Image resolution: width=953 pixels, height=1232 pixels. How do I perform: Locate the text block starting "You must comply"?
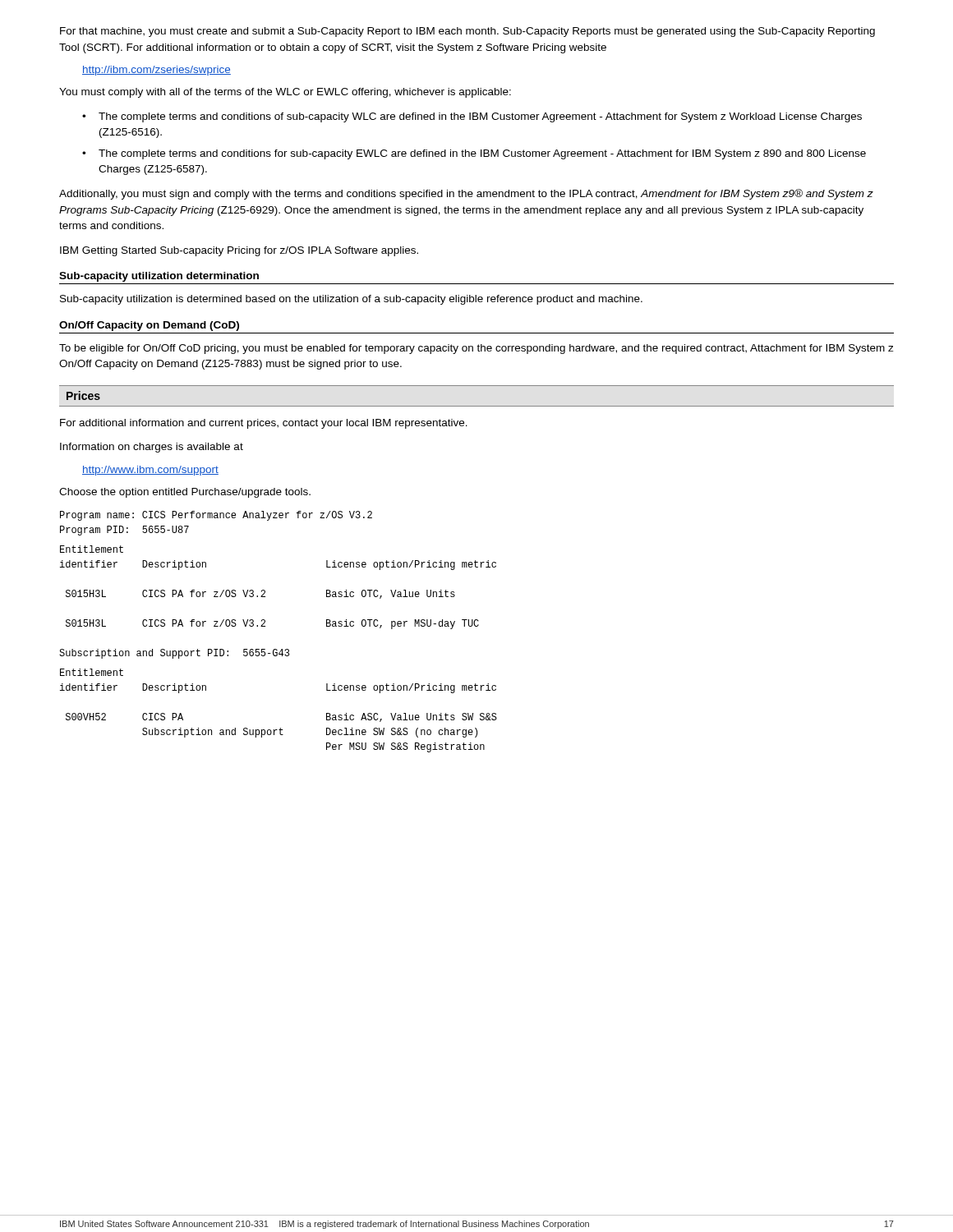[x=285, y=92]
